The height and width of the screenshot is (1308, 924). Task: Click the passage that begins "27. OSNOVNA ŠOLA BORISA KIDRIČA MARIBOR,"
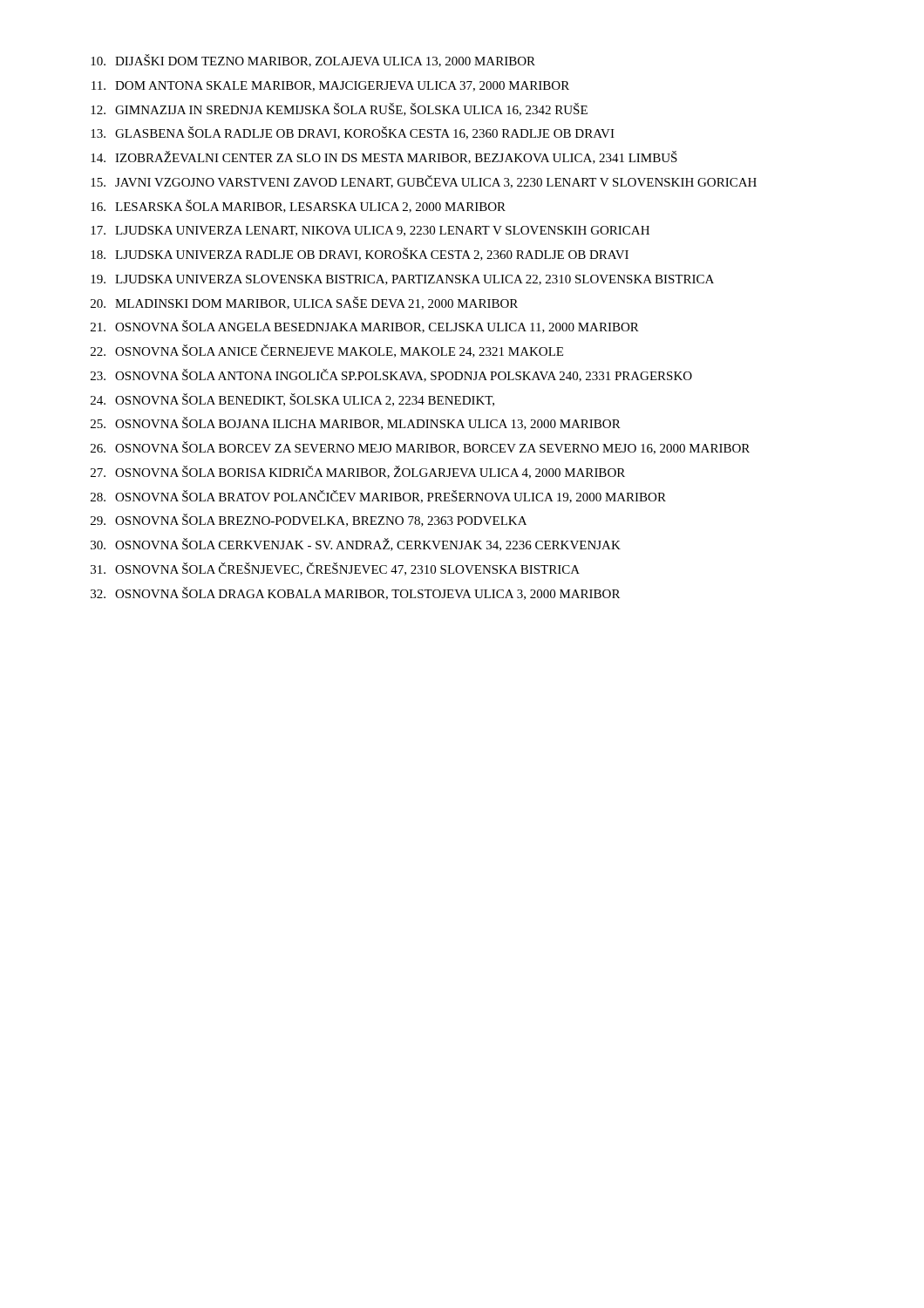tap(462, 473)
